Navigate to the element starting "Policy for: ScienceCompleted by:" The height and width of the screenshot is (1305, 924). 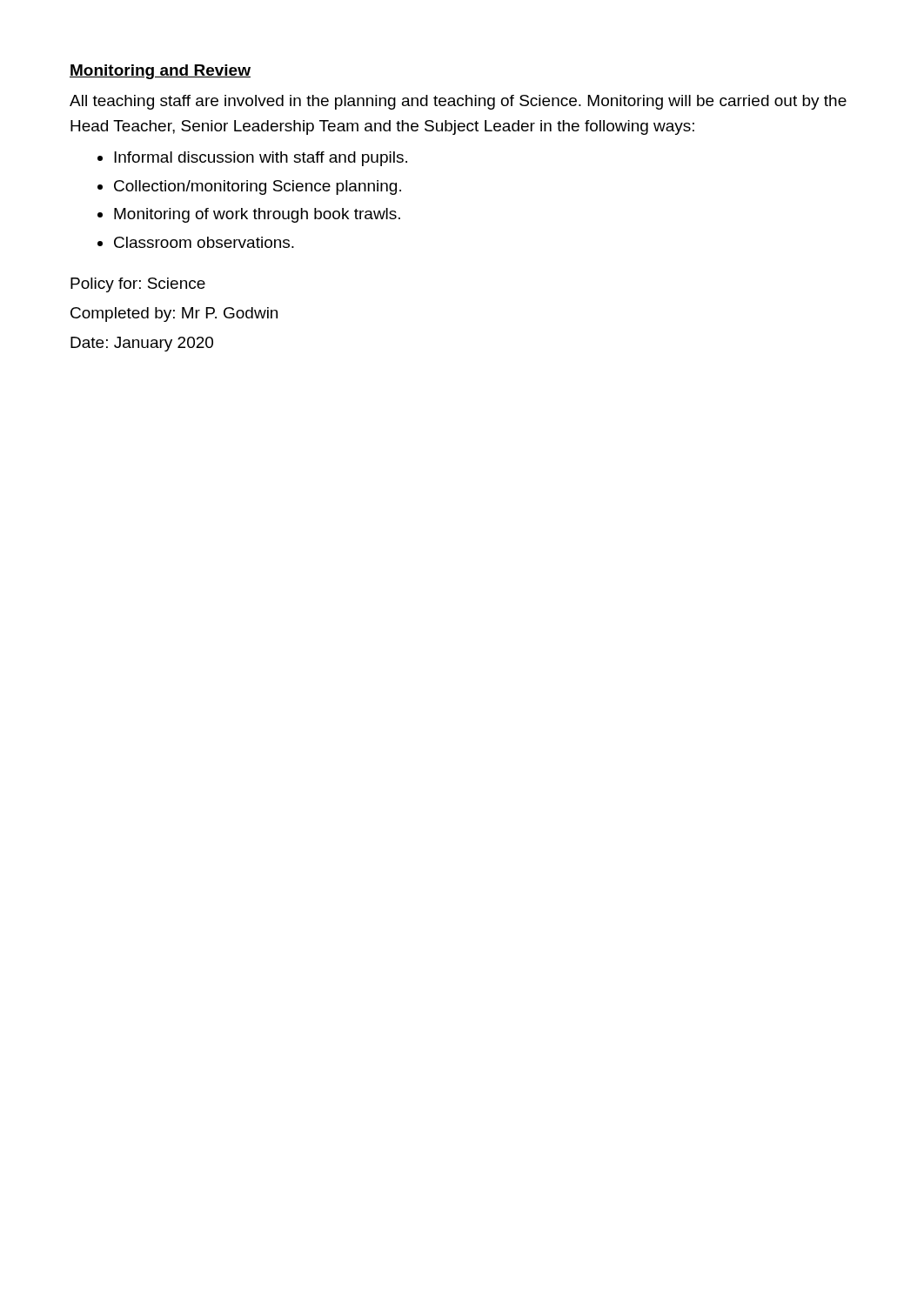pyautogui.click(x=138, y=285)
